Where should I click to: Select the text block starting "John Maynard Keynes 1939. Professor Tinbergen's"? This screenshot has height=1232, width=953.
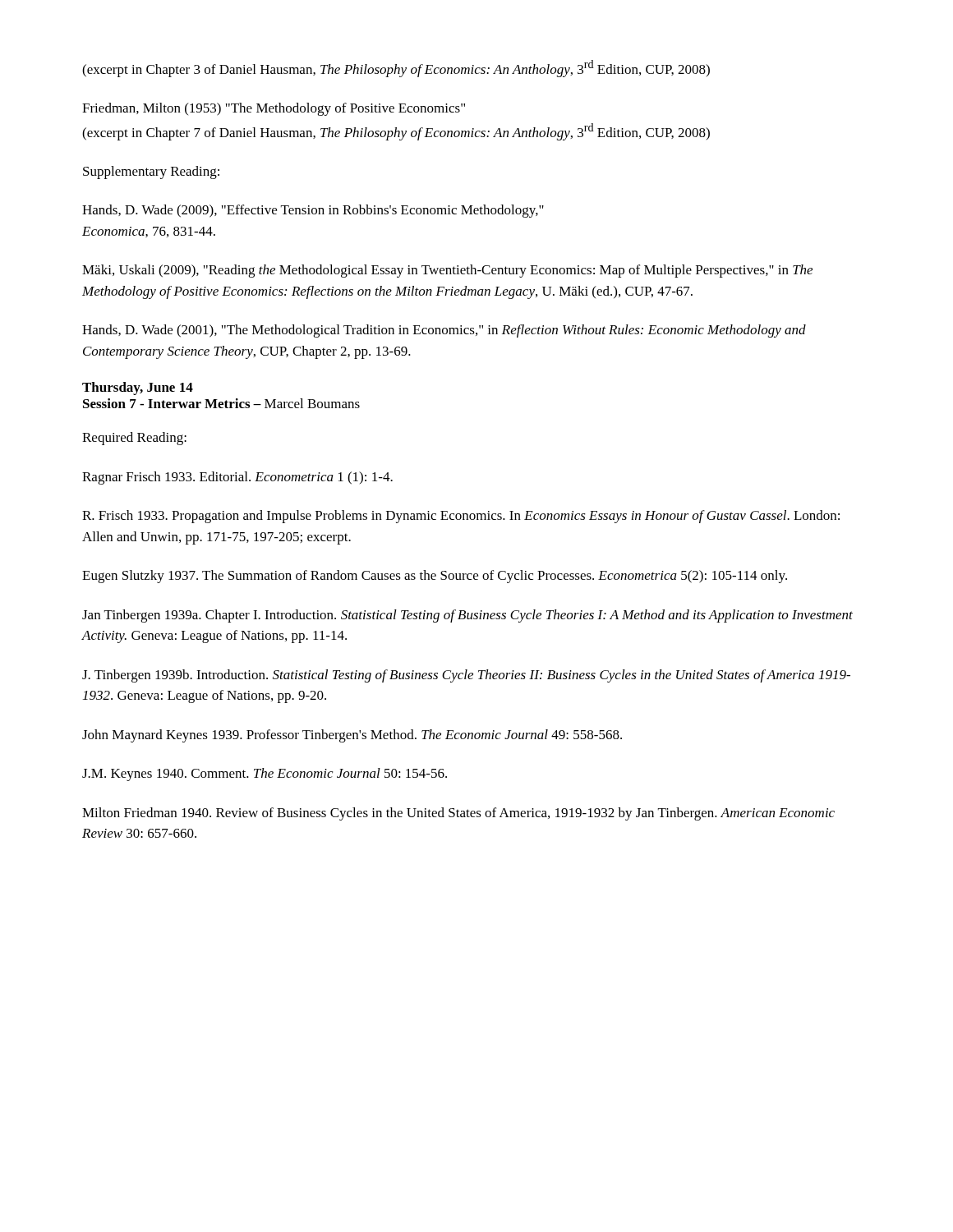pos(353,735)
